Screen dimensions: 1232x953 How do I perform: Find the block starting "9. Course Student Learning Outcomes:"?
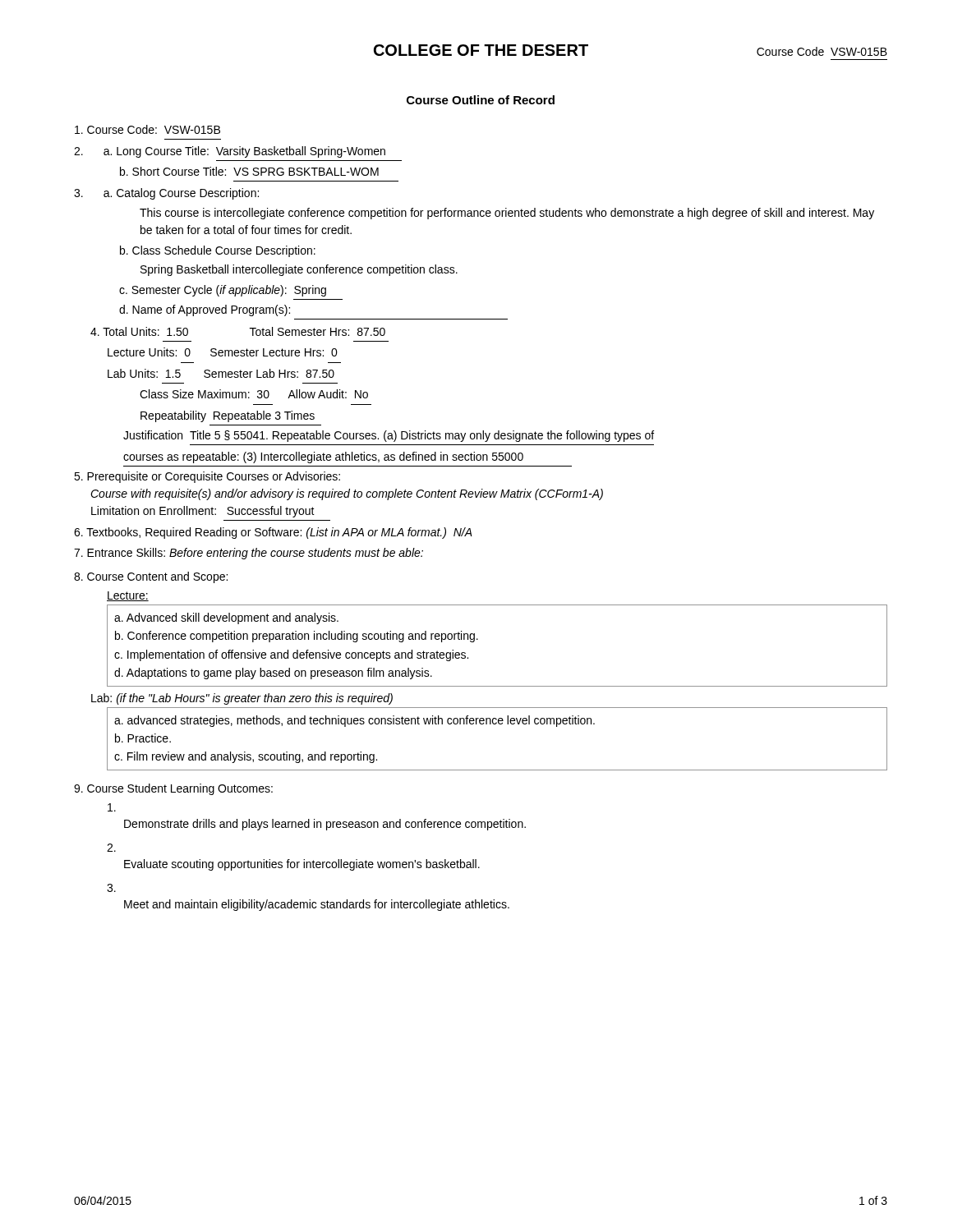tap(174, 788)
